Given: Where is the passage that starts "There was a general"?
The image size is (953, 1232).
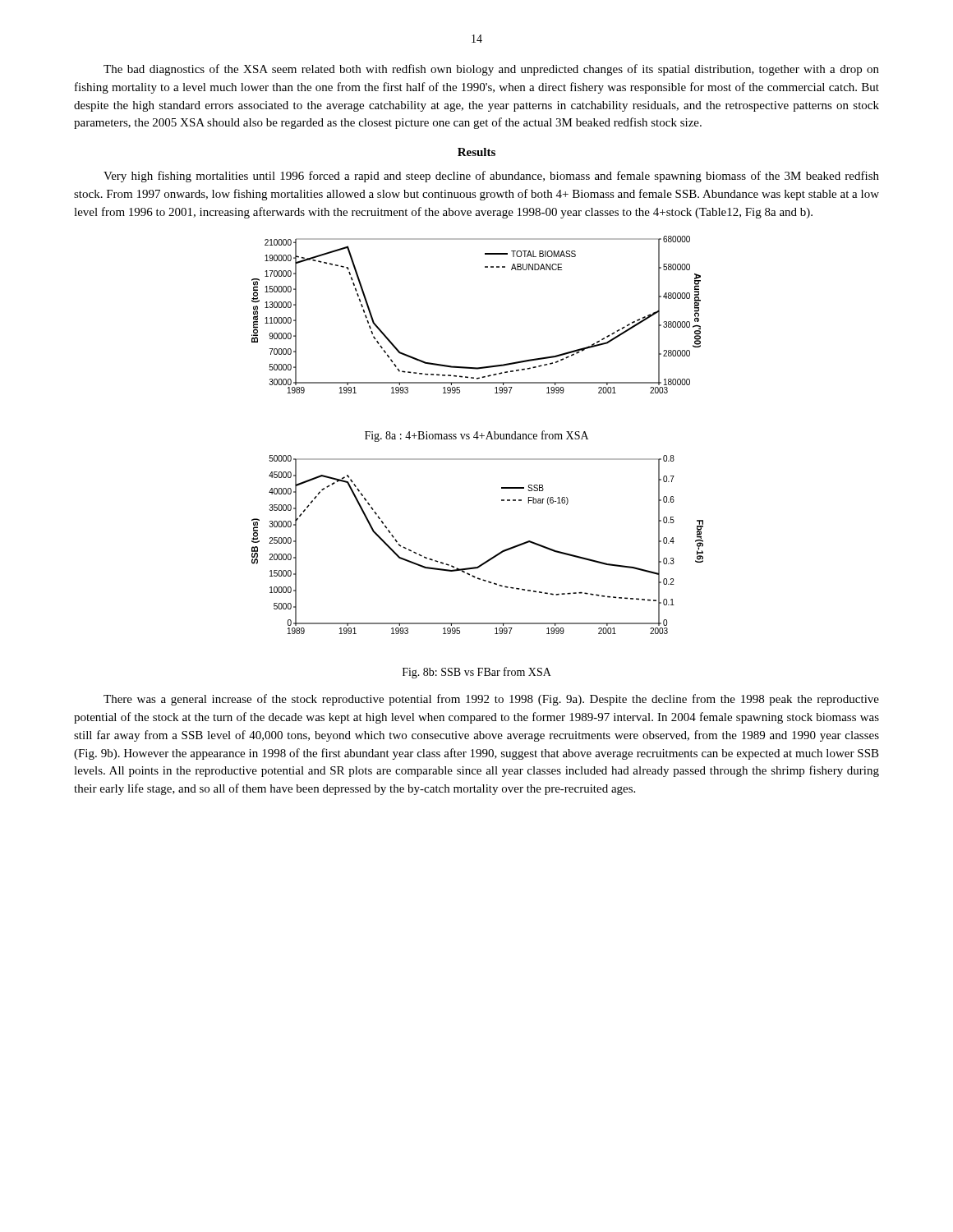Looking at the screenshot, I should tap(476, 744).
